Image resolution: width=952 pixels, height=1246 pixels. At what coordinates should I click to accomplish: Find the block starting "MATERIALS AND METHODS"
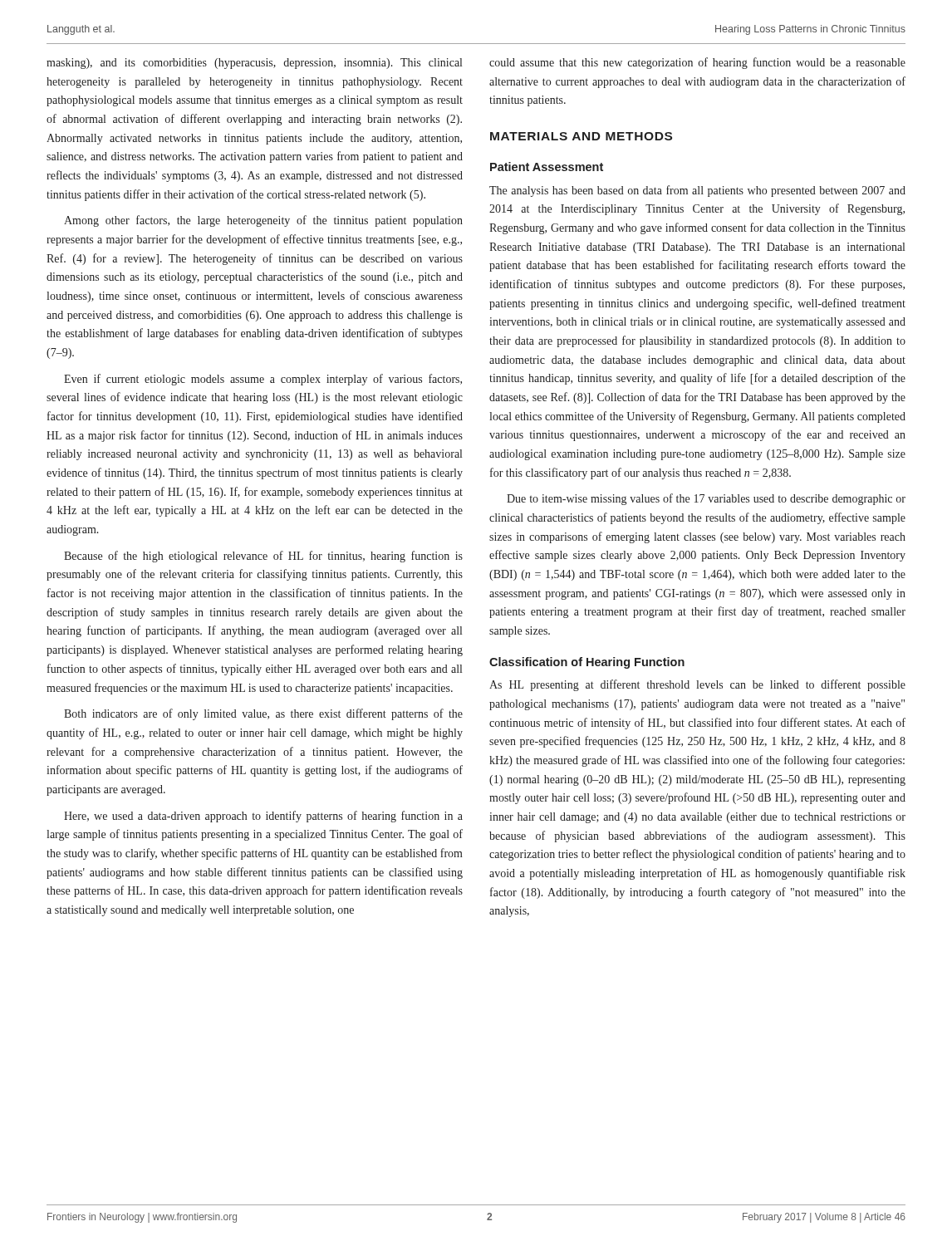(581, 136)
